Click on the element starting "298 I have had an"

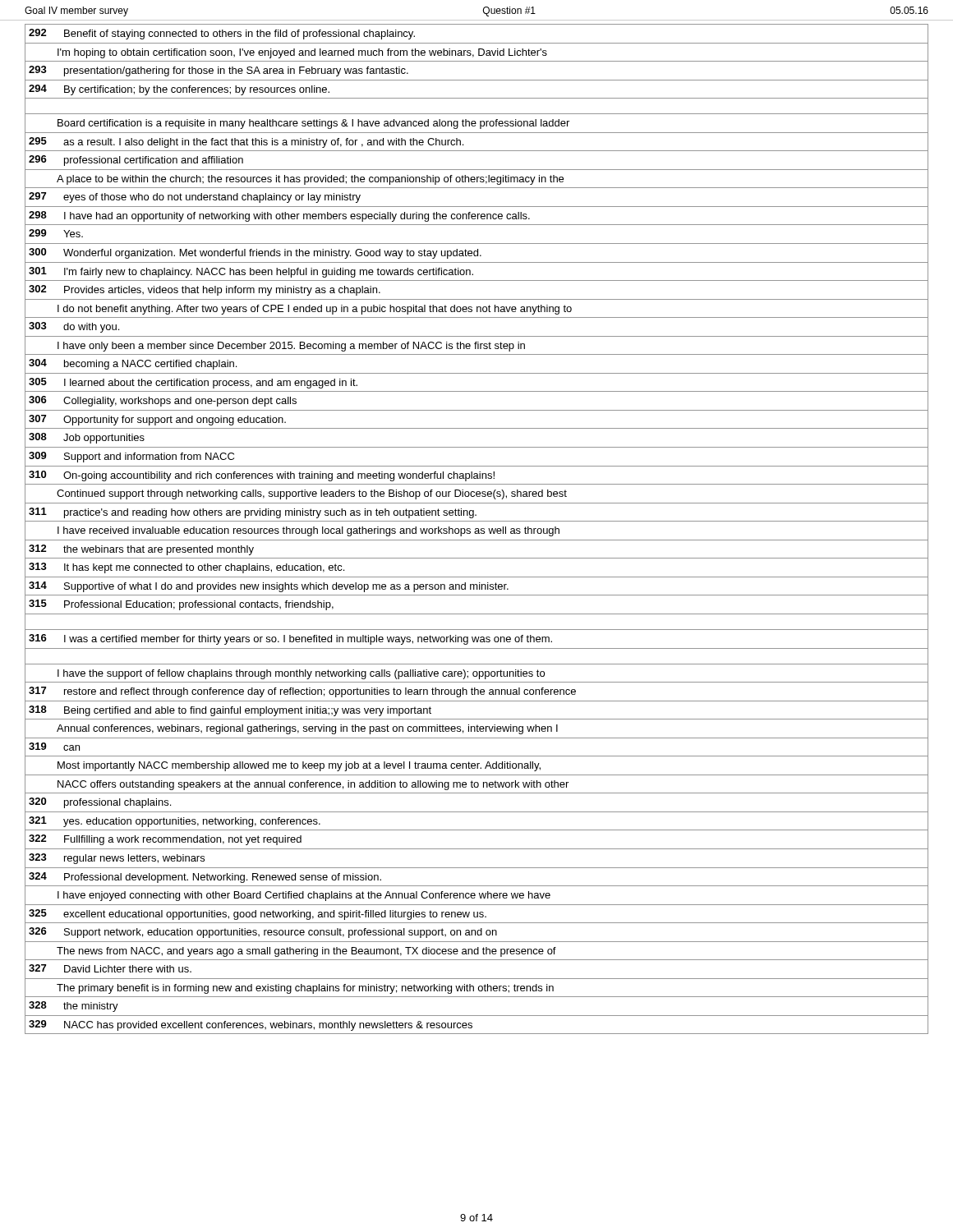(476, 216)
